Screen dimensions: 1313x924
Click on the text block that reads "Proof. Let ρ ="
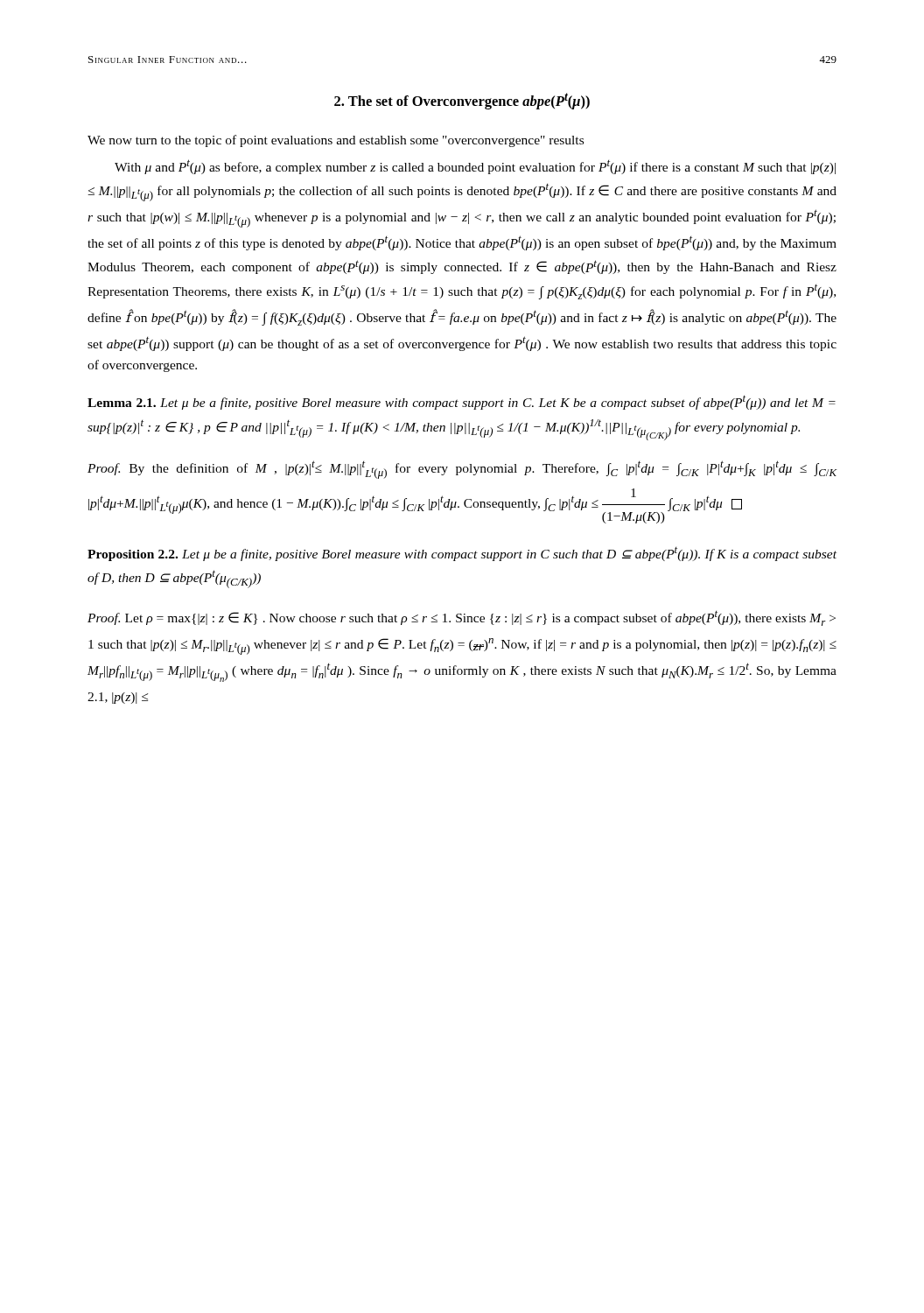point(462,656)
